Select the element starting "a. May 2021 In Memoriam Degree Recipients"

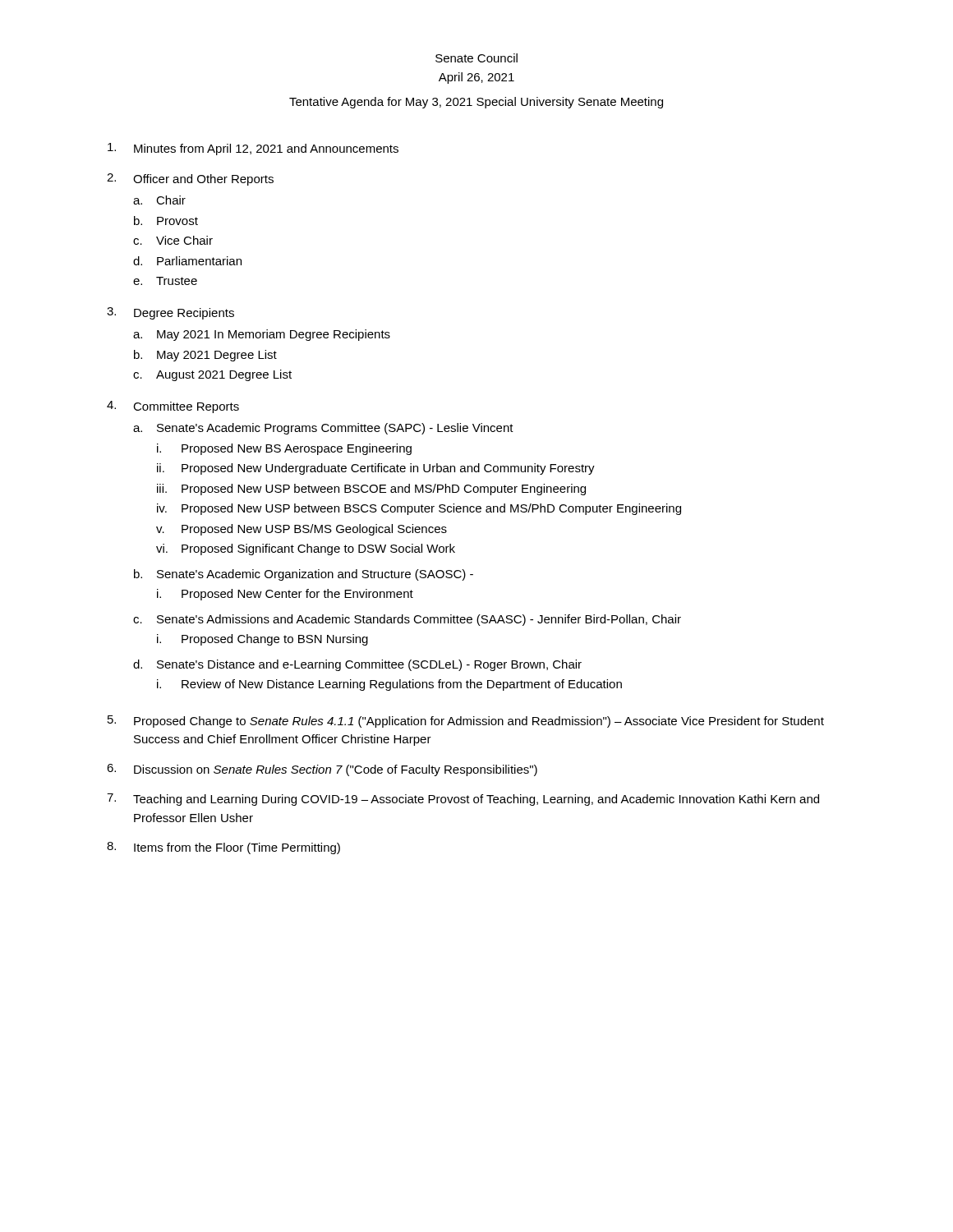click(262, 335)
